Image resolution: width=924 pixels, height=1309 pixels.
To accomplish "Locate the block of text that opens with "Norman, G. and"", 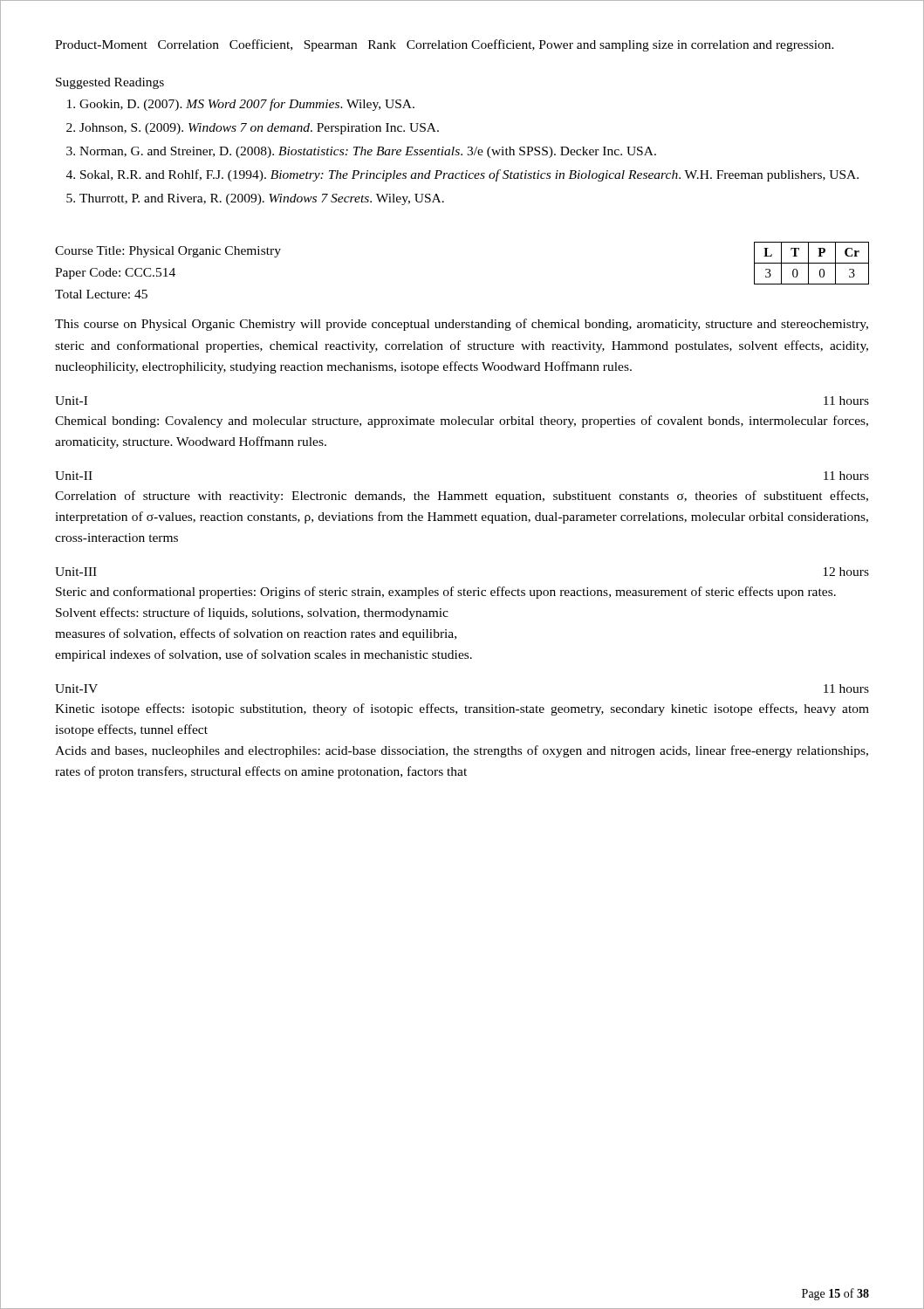I will (474, 151).
